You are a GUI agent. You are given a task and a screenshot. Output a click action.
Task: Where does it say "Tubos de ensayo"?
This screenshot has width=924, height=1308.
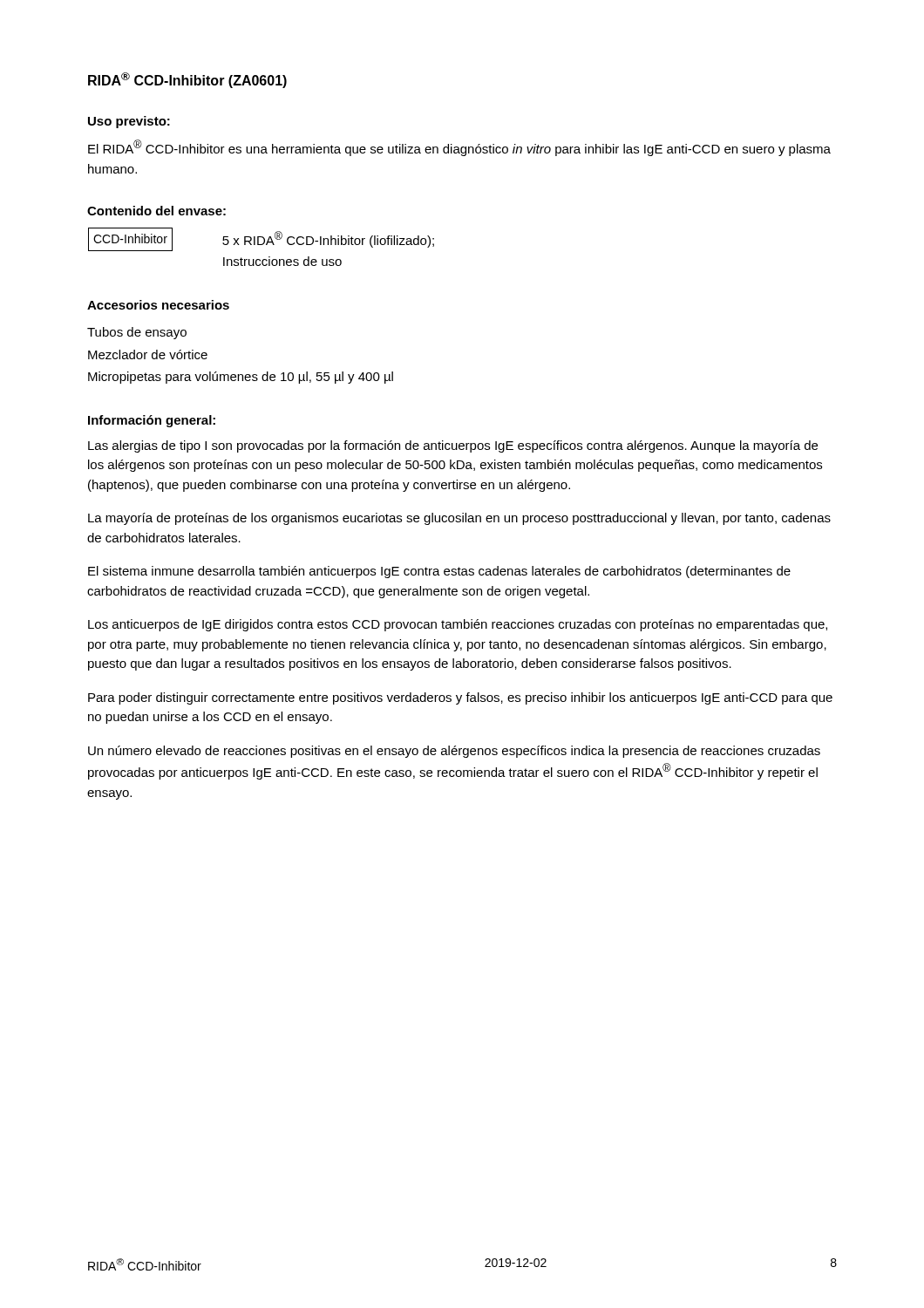[x=137, y=332]
